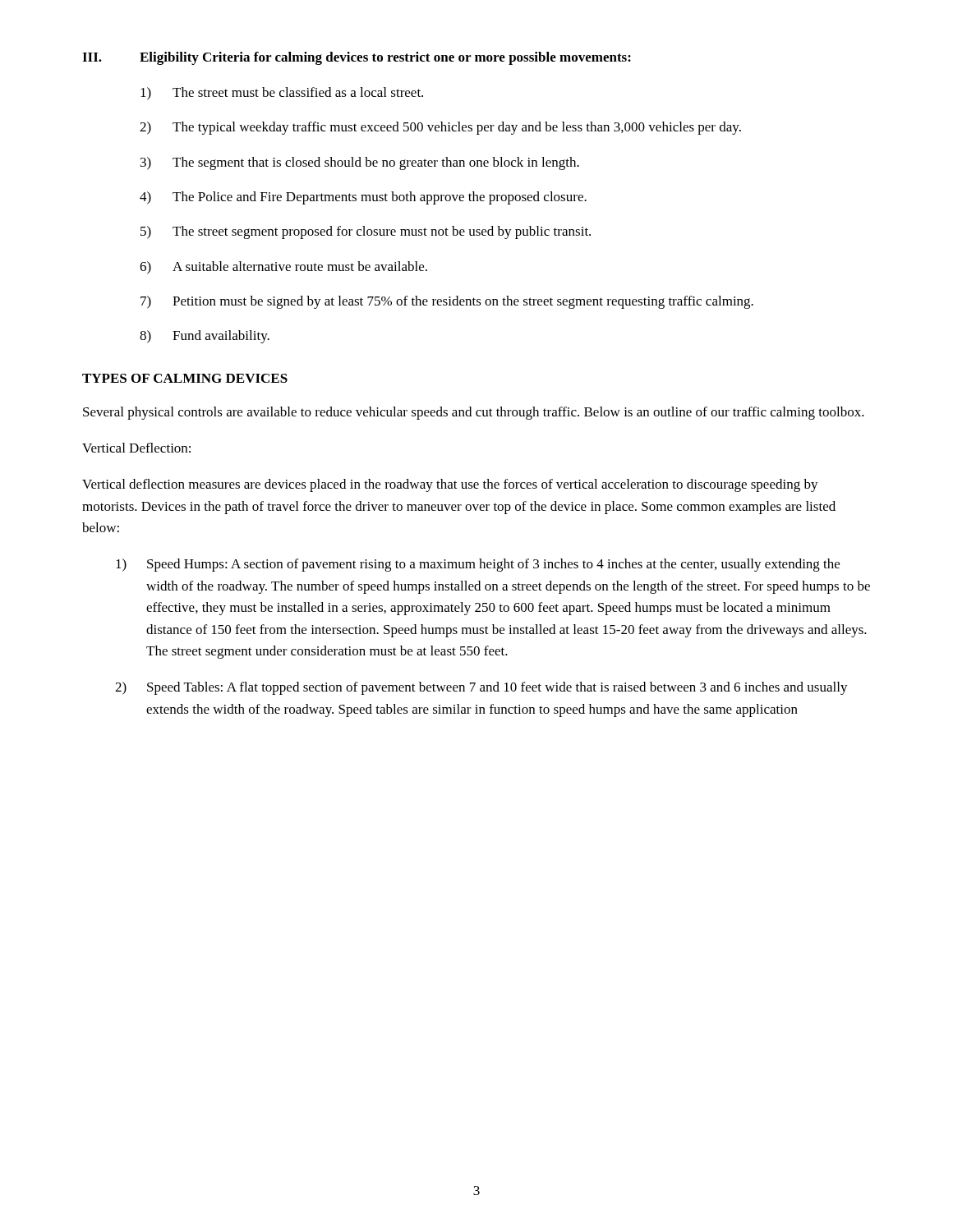Image resolution: width=953 pixels, height=1232 pixels.
Task: Select the text containing "Vertical Deflection:"
Action: point(137,448)
